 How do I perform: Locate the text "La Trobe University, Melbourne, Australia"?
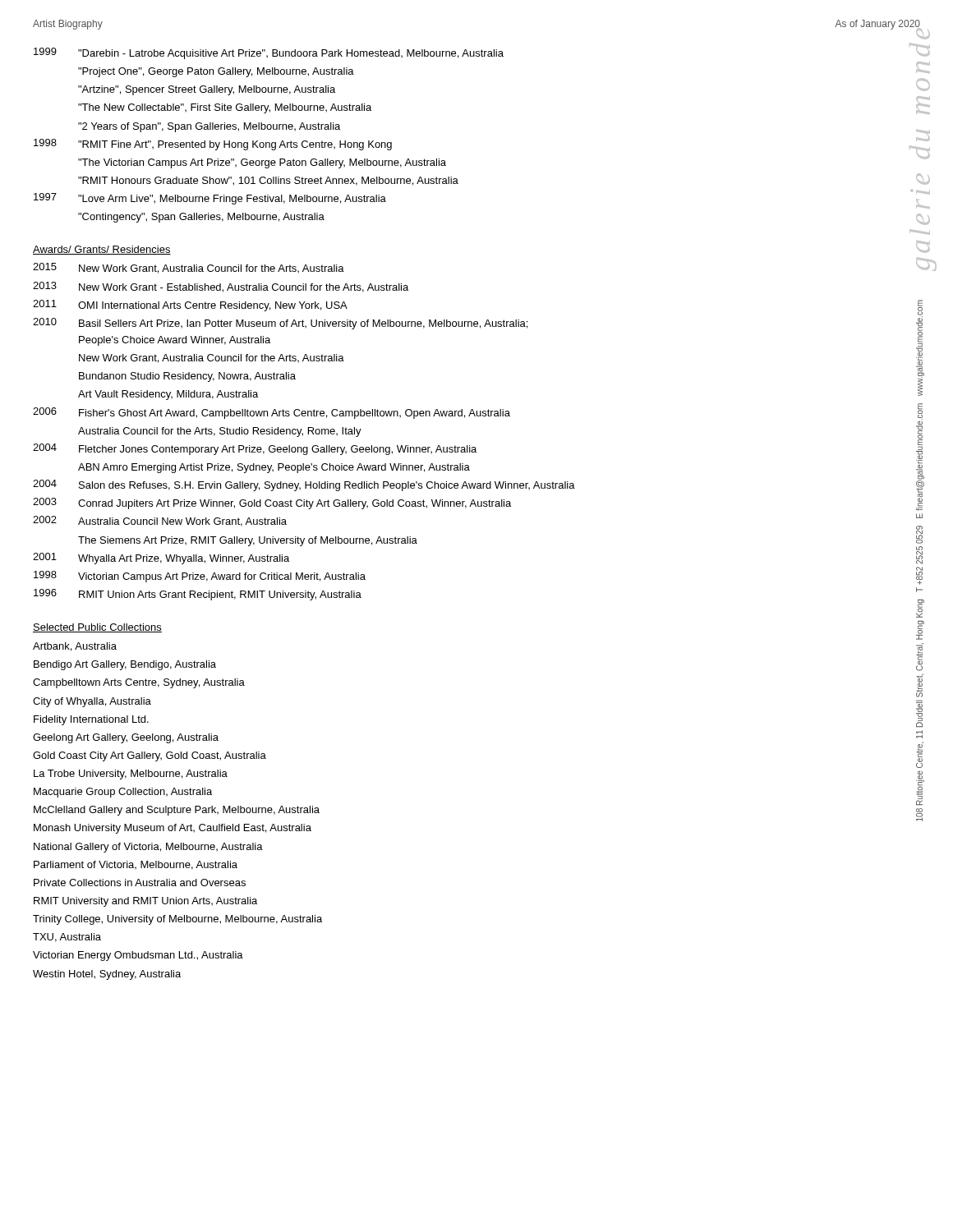point(130,773)
